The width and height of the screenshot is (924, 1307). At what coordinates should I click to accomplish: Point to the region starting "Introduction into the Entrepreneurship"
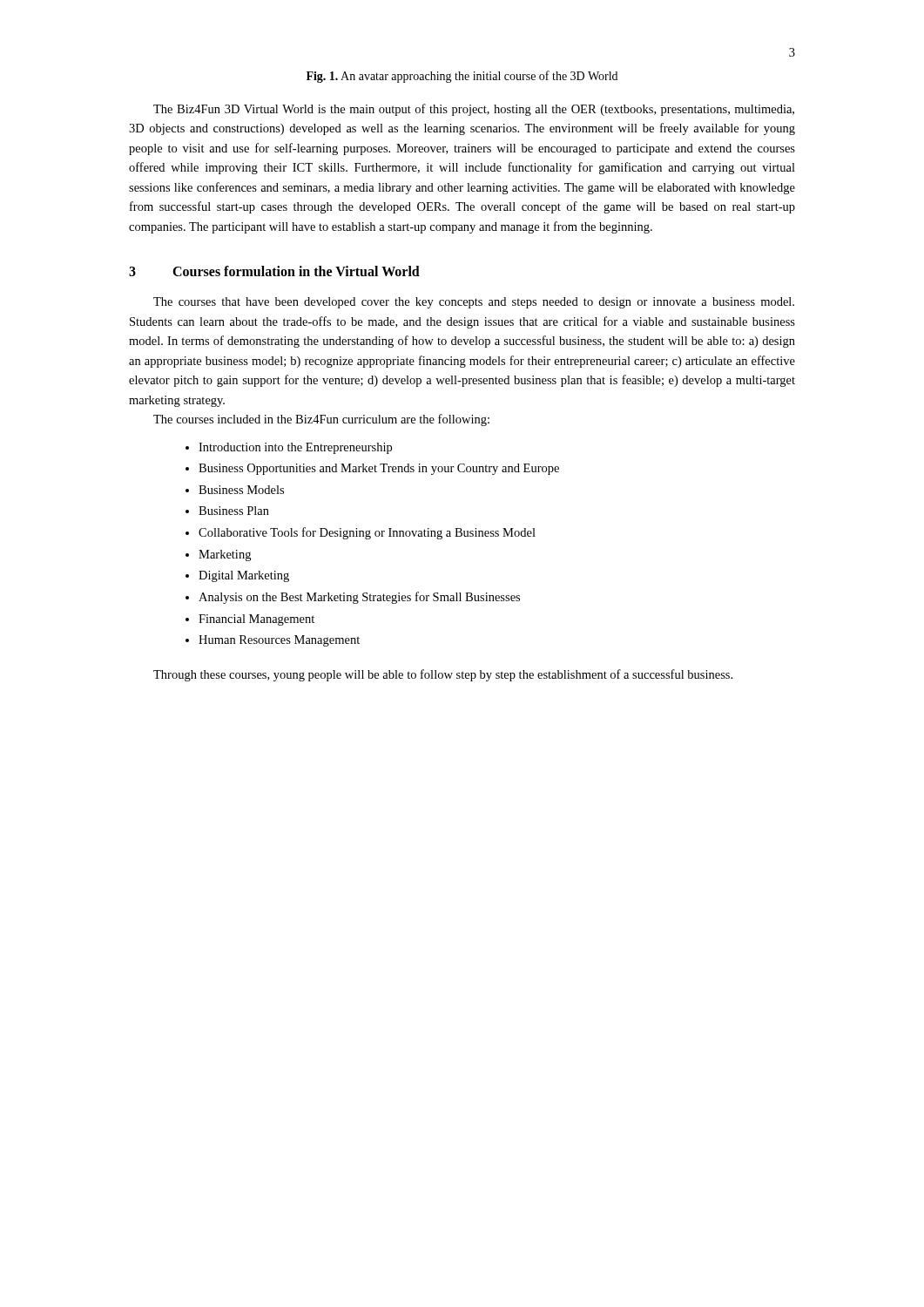[296, 447]
